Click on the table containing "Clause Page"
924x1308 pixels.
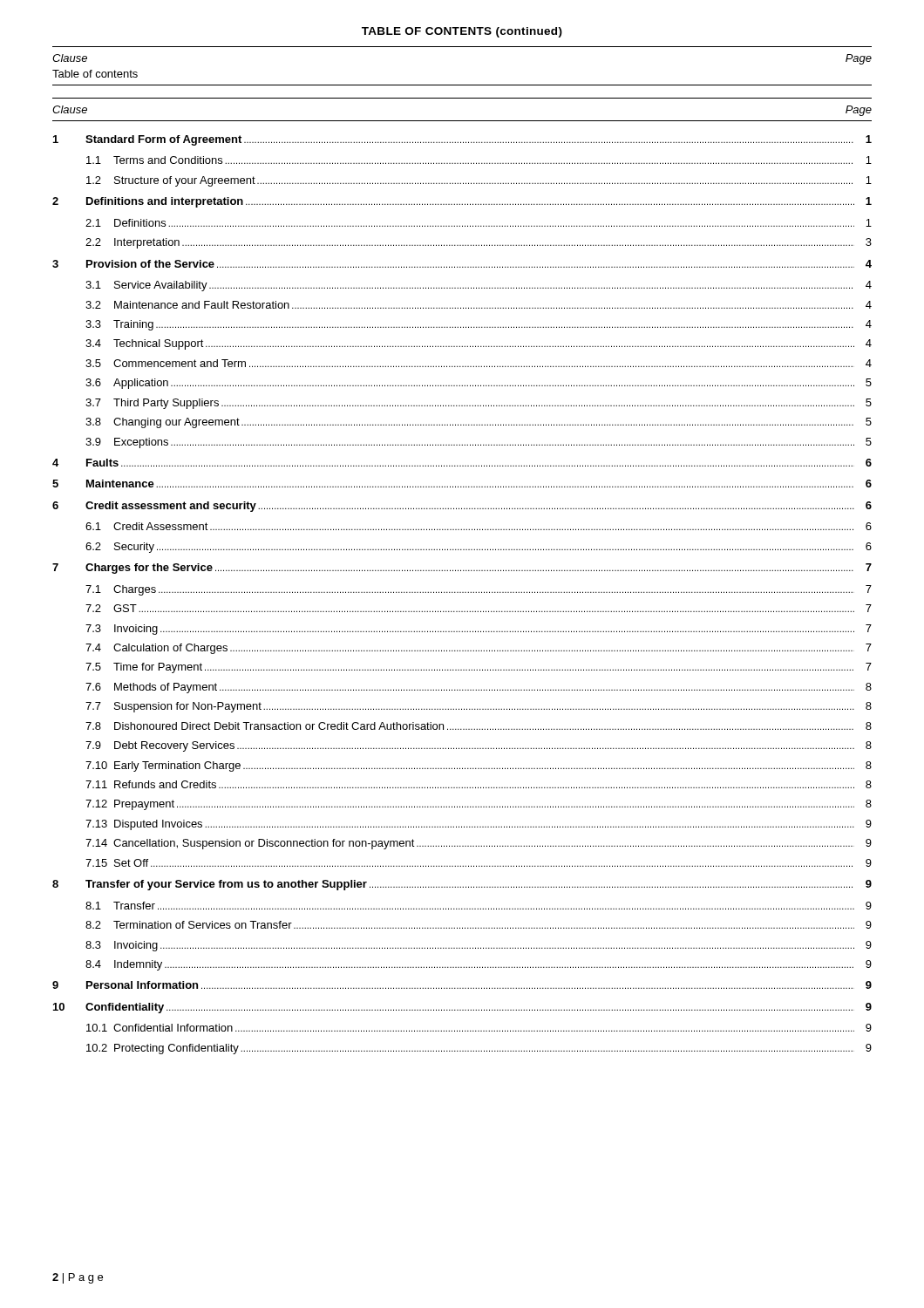tap(462, 109)
